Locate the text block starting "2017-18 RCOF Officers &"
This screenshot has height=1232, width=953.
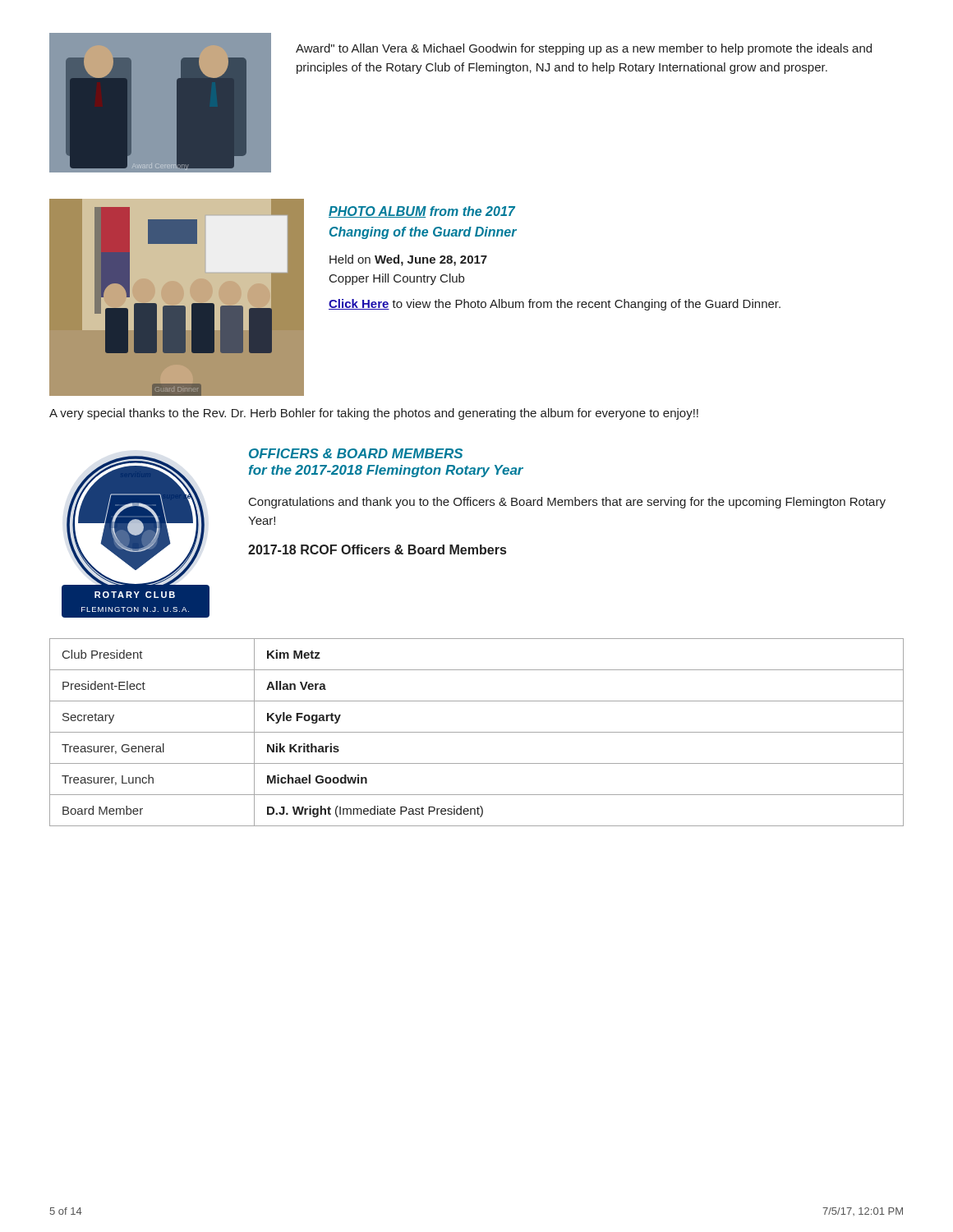point(377,550)
